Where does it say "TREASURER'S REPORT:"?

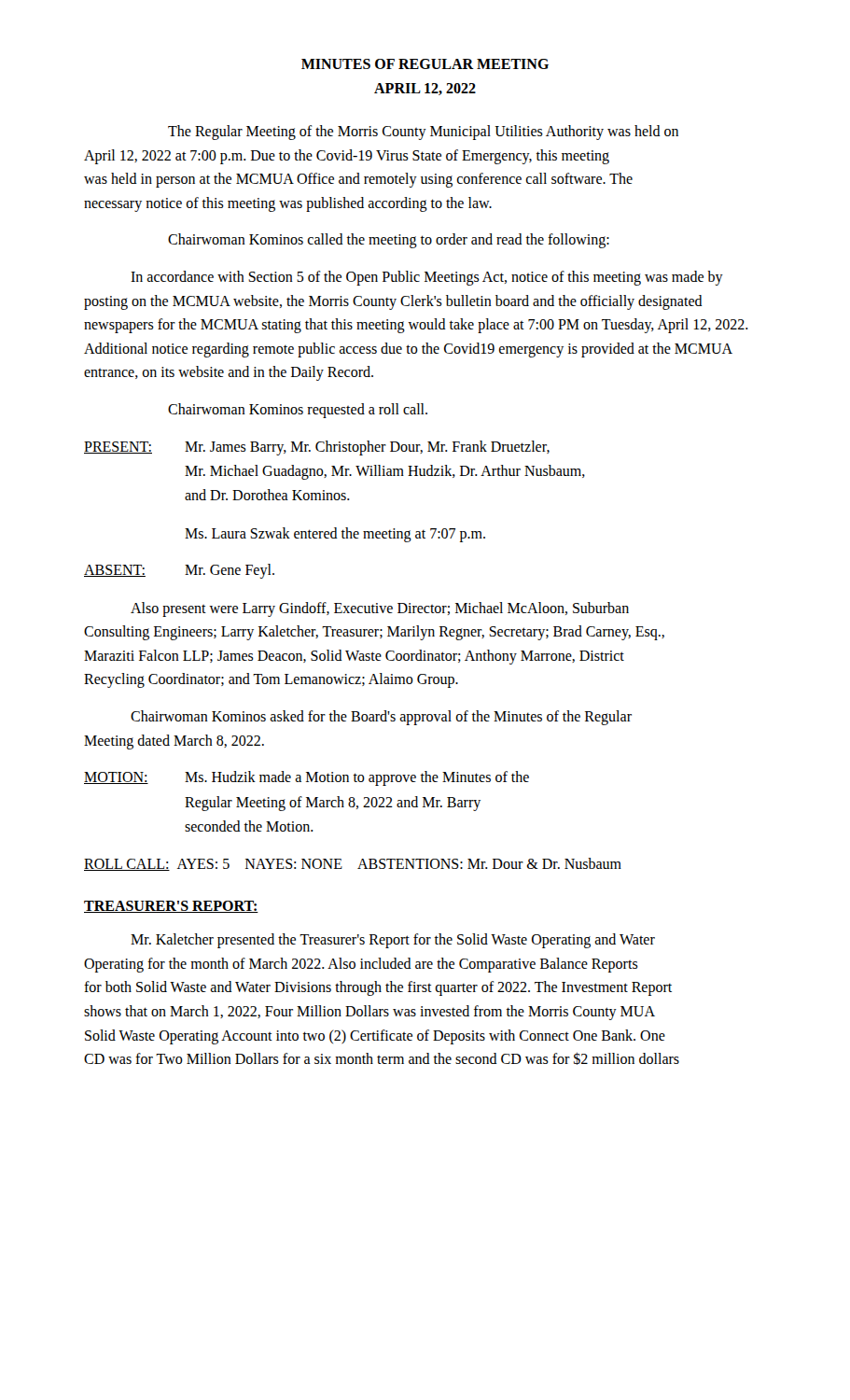click(171, 906)
